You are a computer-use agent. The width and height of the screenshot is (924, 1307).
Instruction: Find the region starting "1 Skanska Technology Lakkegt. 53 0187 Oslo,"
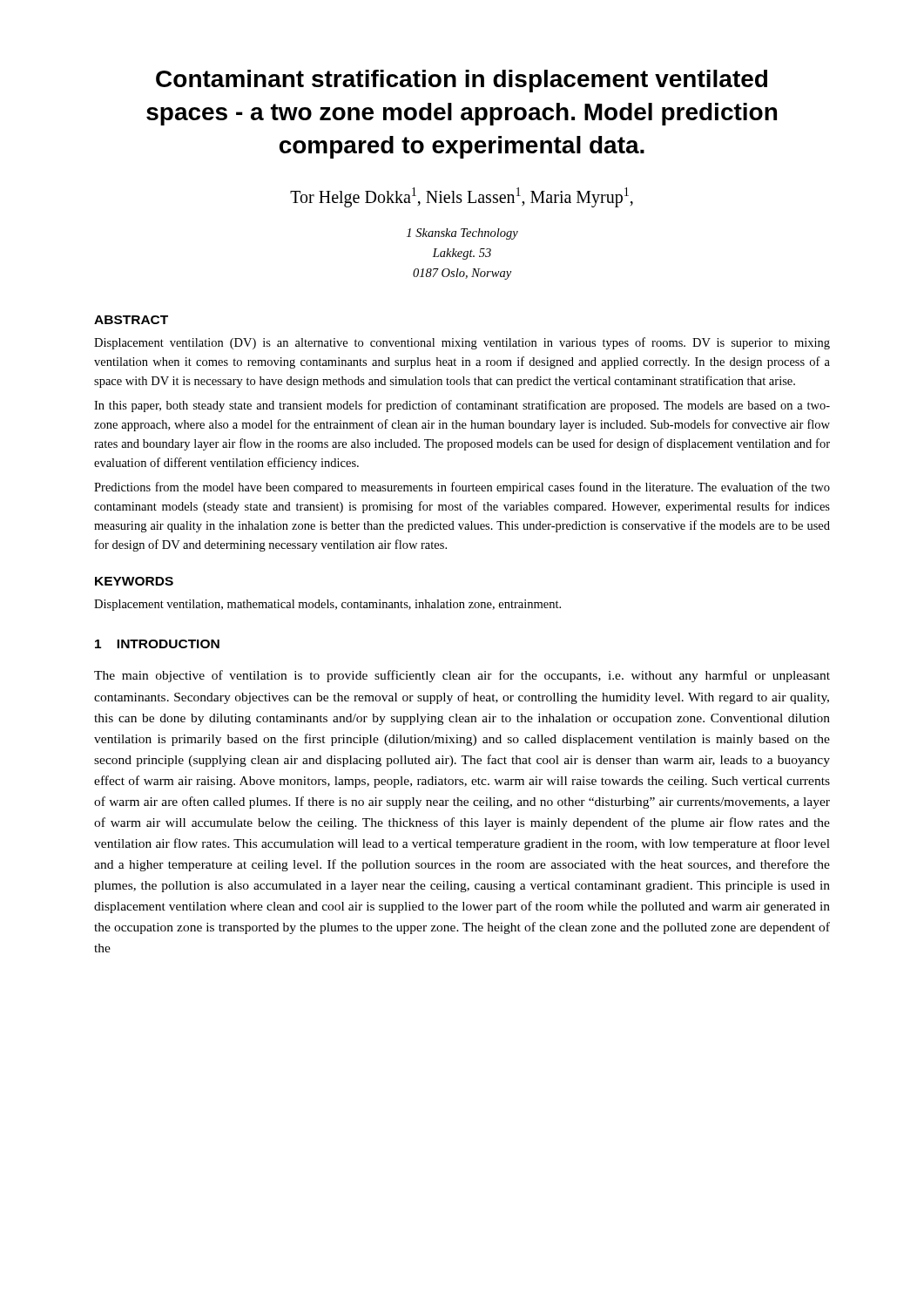[x=462, y=253]
